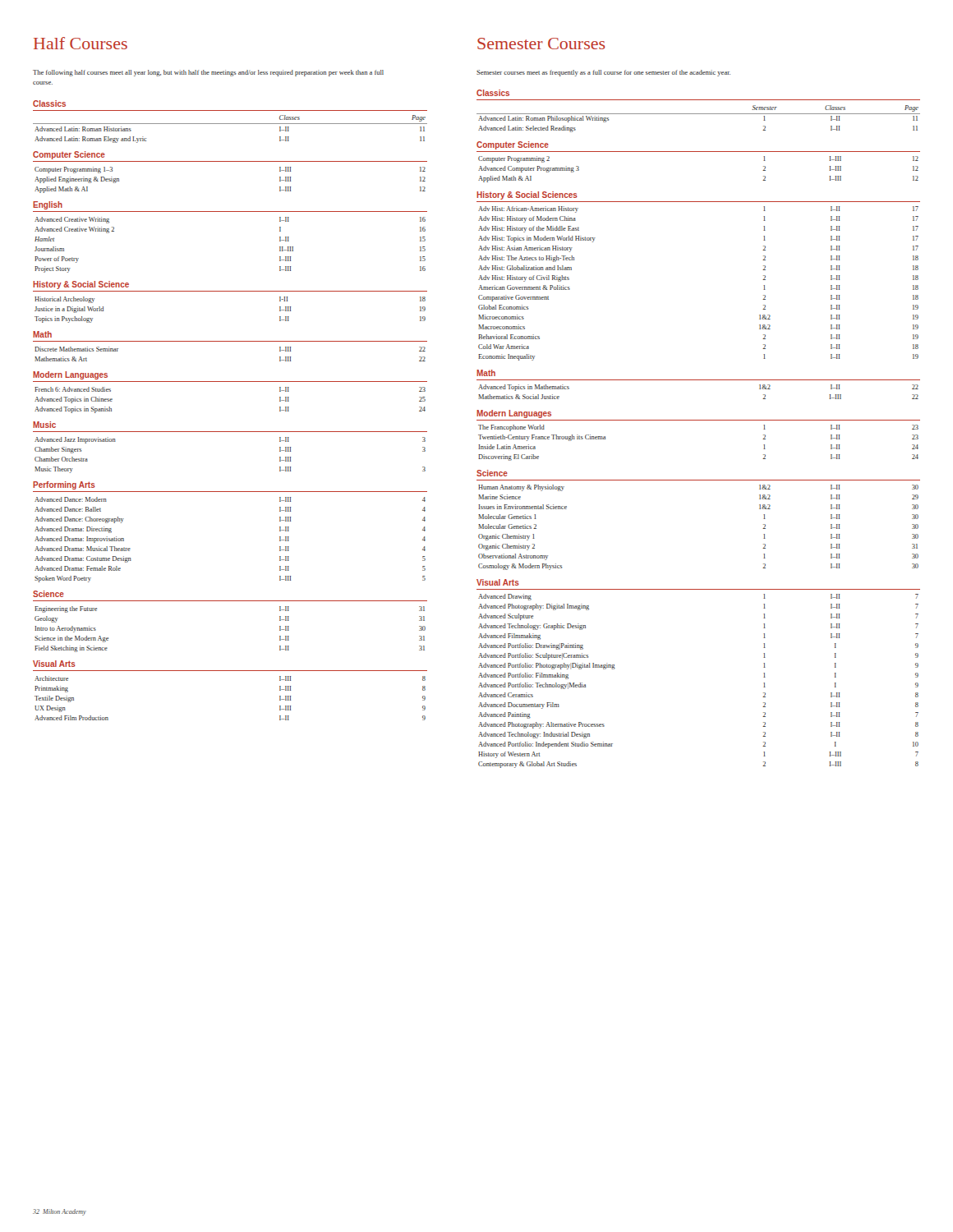Click on the element starting "Semester courses meet as frequently as a full"
Image resolution: width=953 pixels, height=1232 pixels.
point(604,72)
